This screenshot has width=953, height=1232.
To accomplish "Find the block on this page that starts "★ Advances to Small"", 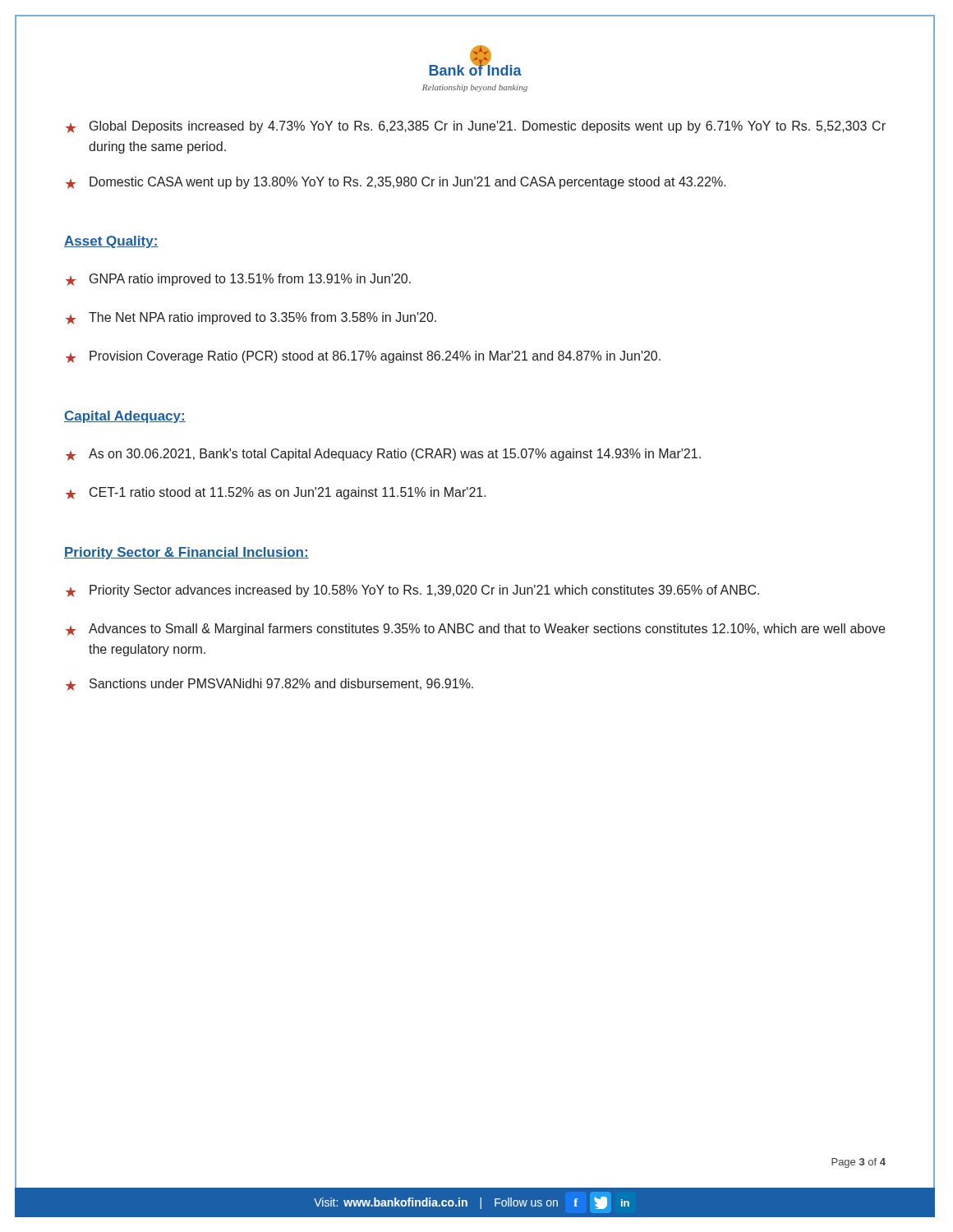I will (x=475, y=640).
